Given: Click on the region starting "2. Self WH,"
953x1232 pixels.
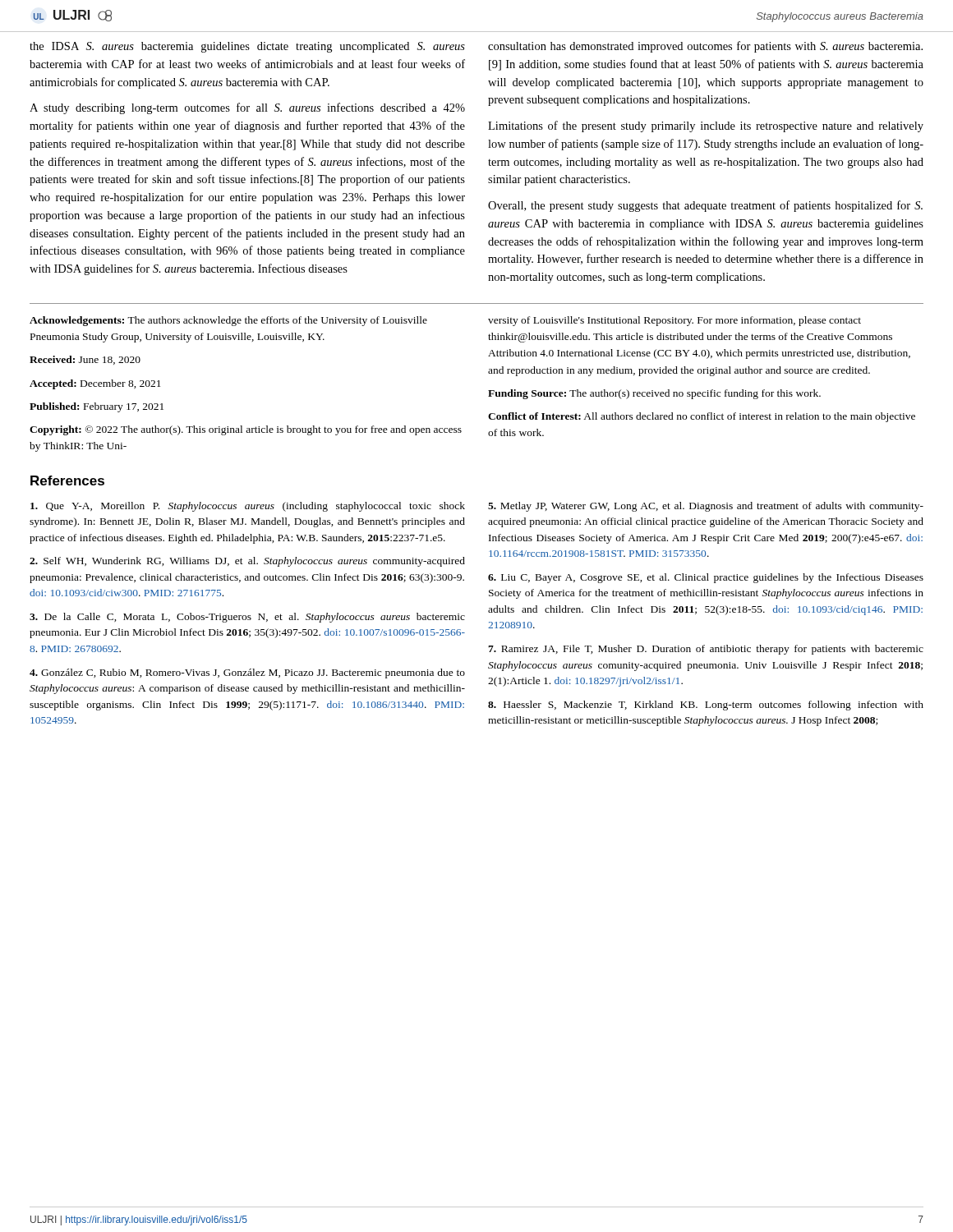Looking at the screenshot, I should (247, 577).
